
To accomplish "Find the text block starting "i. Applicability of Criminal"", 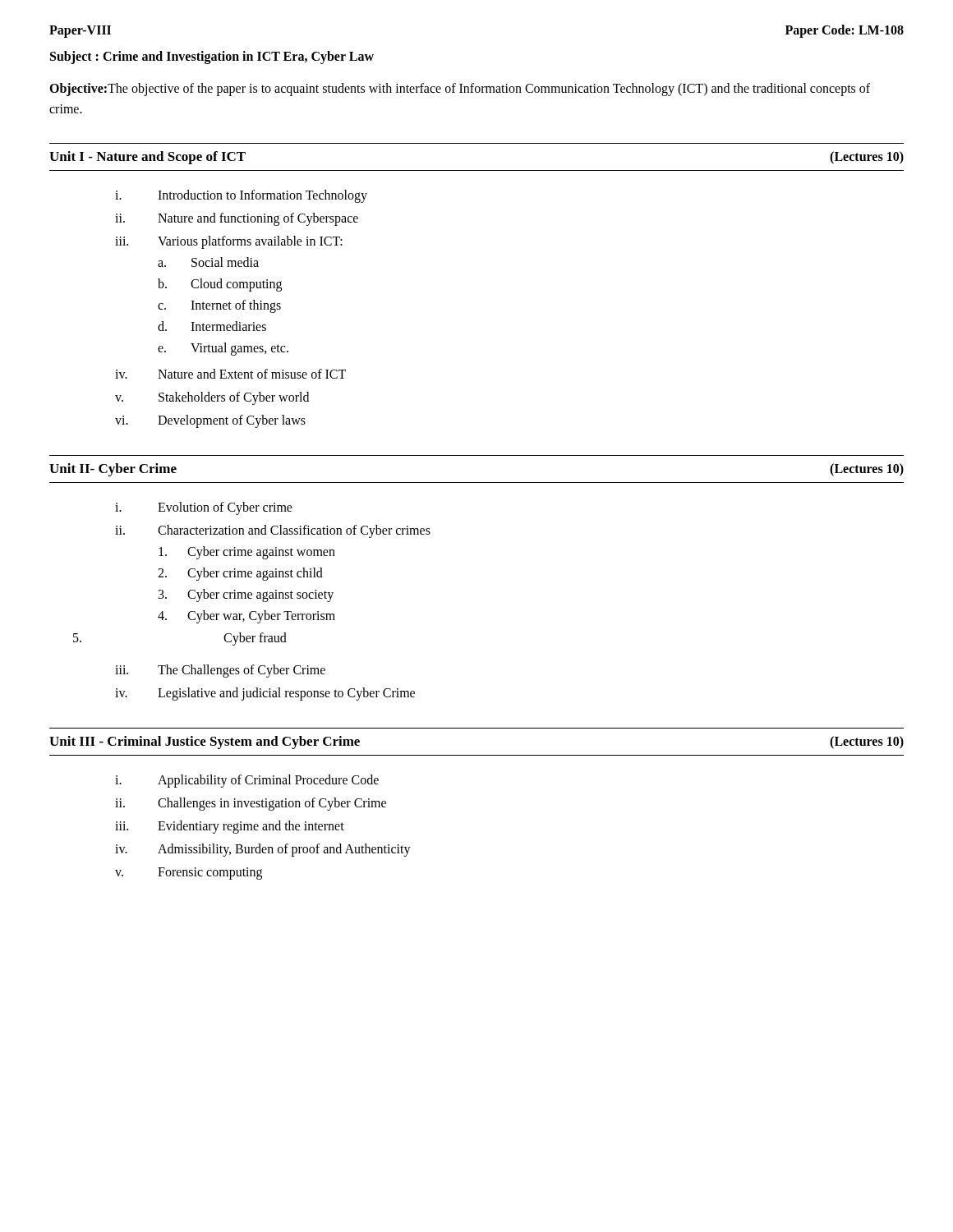I will pyautogui.click(x=247, y=781).
